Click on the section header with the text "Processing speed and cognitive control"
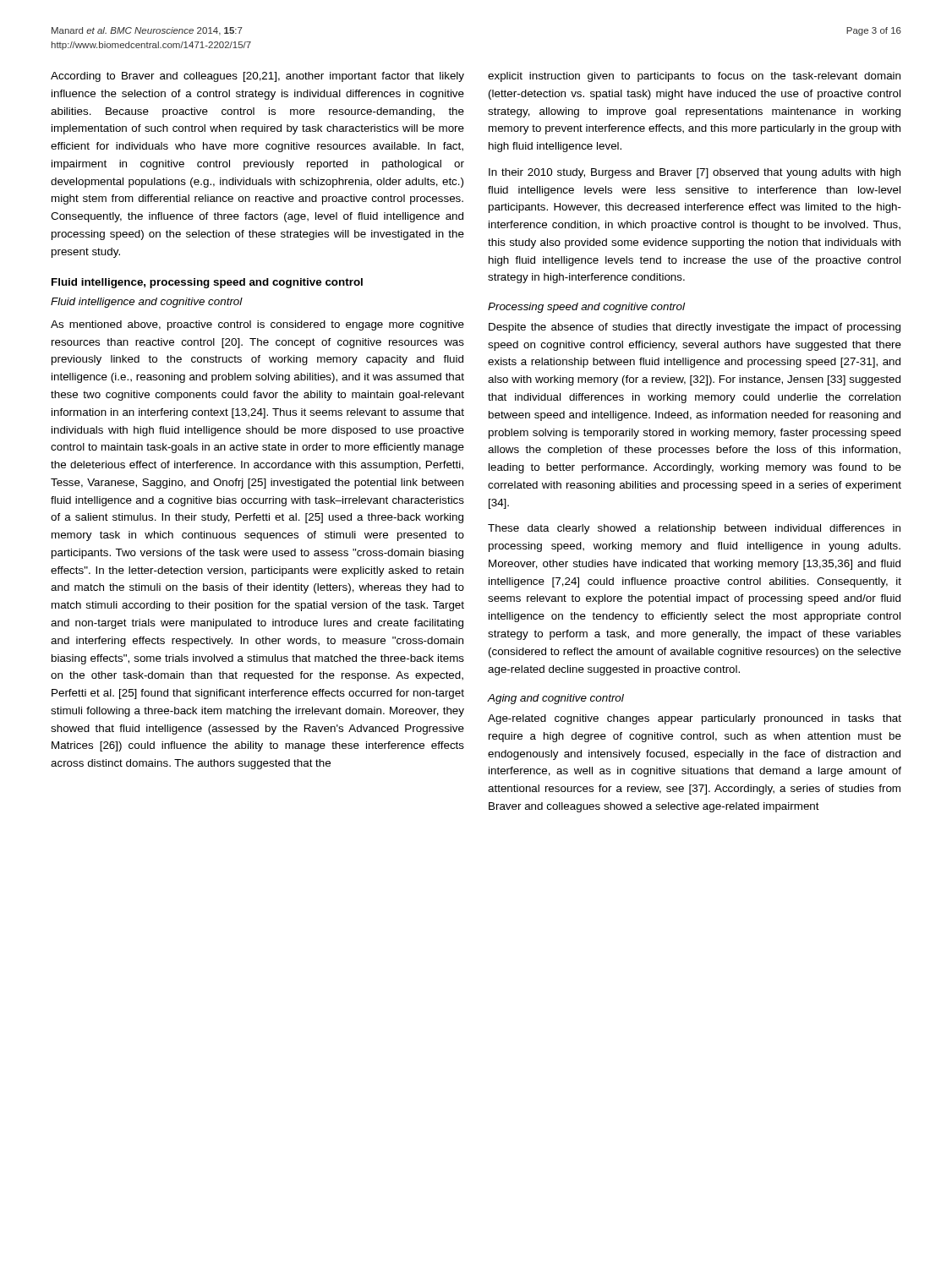952x1268 pixels. [x=695, y=307]
